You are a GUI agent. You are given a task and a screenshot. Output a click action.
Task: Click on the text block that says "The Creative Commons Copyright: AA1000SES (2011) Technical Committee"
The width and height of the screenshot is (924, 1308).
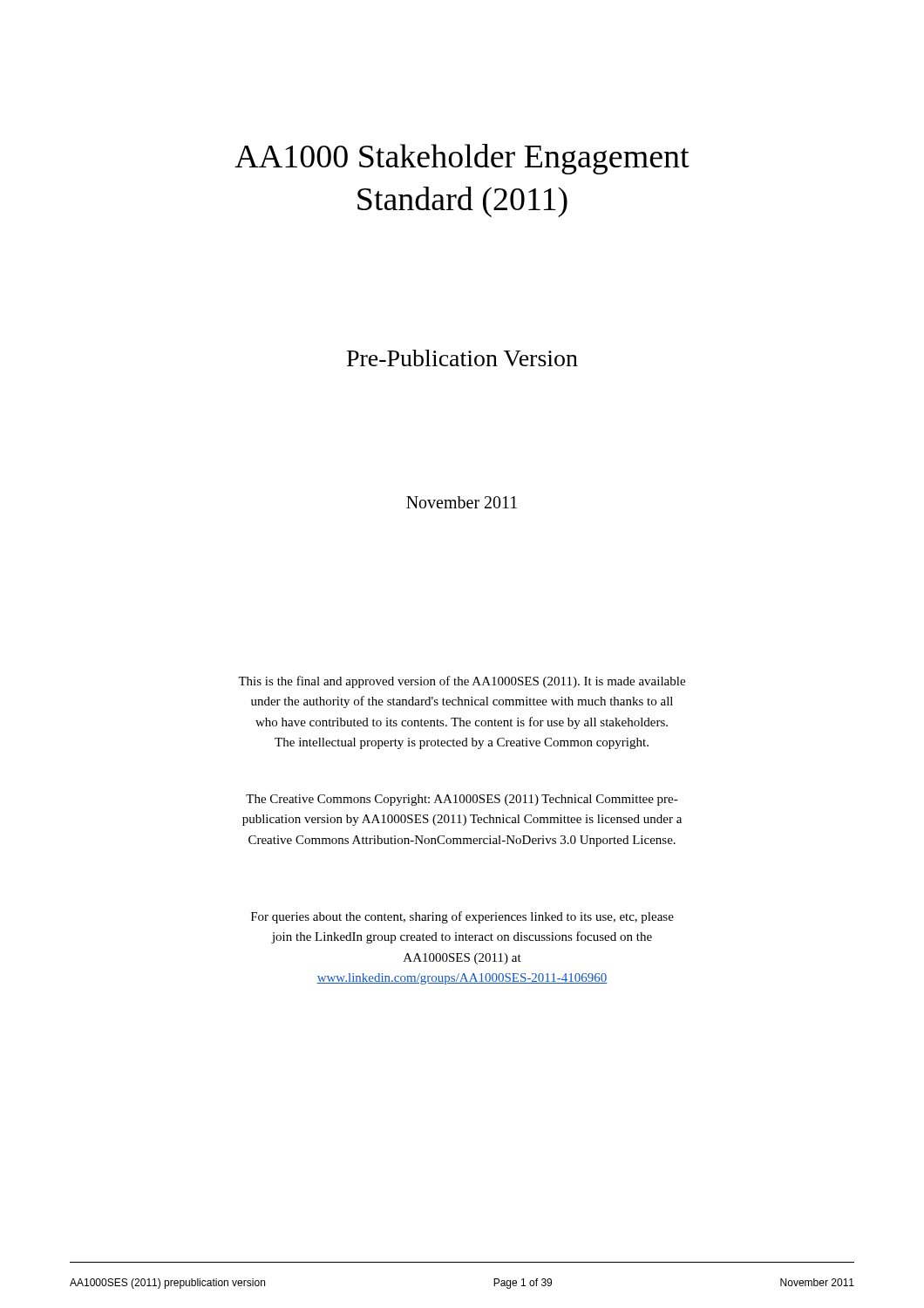[x=462, y=819]
